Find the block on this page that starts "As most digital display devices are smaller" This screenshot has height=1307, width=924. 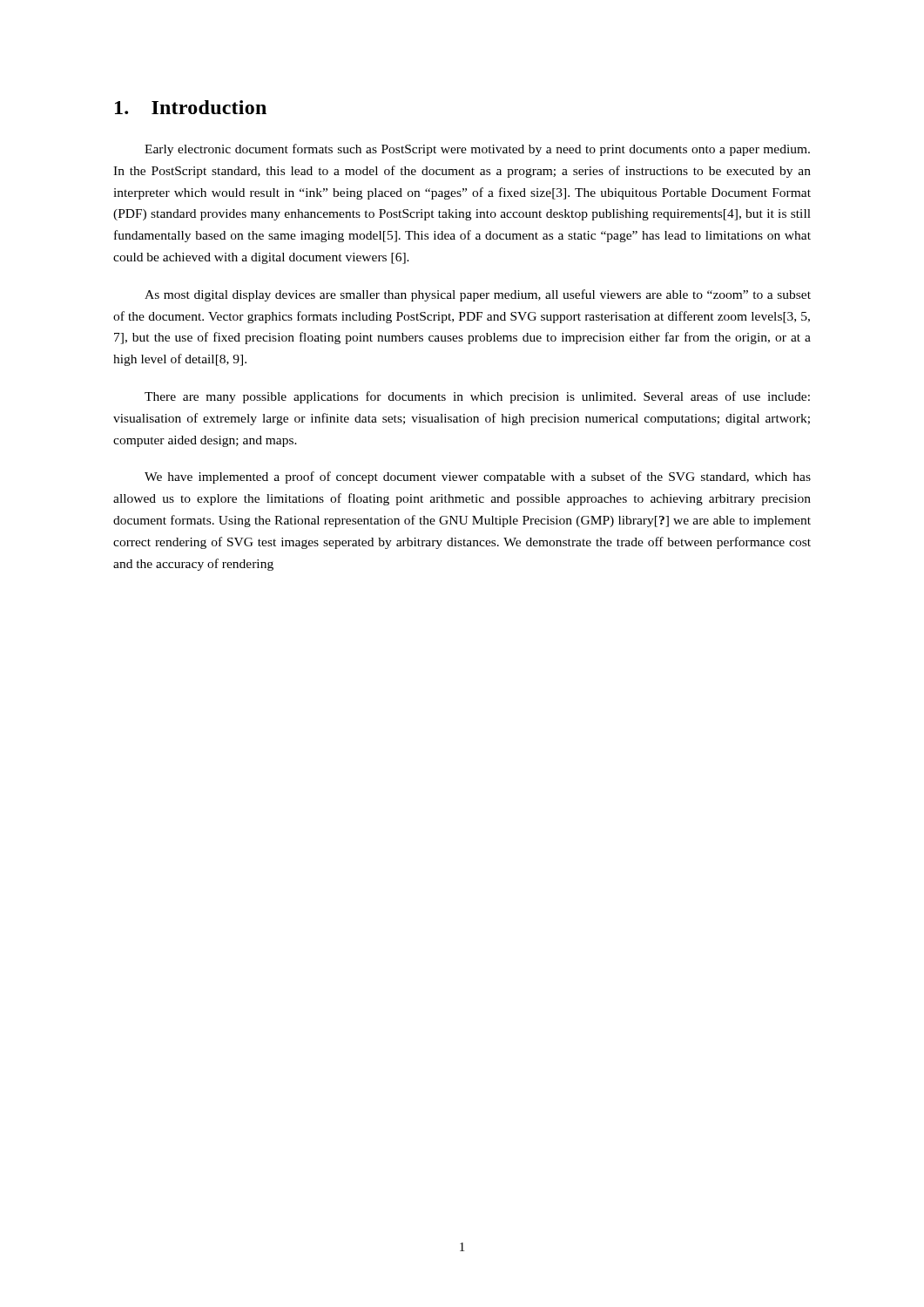point(462,326)
